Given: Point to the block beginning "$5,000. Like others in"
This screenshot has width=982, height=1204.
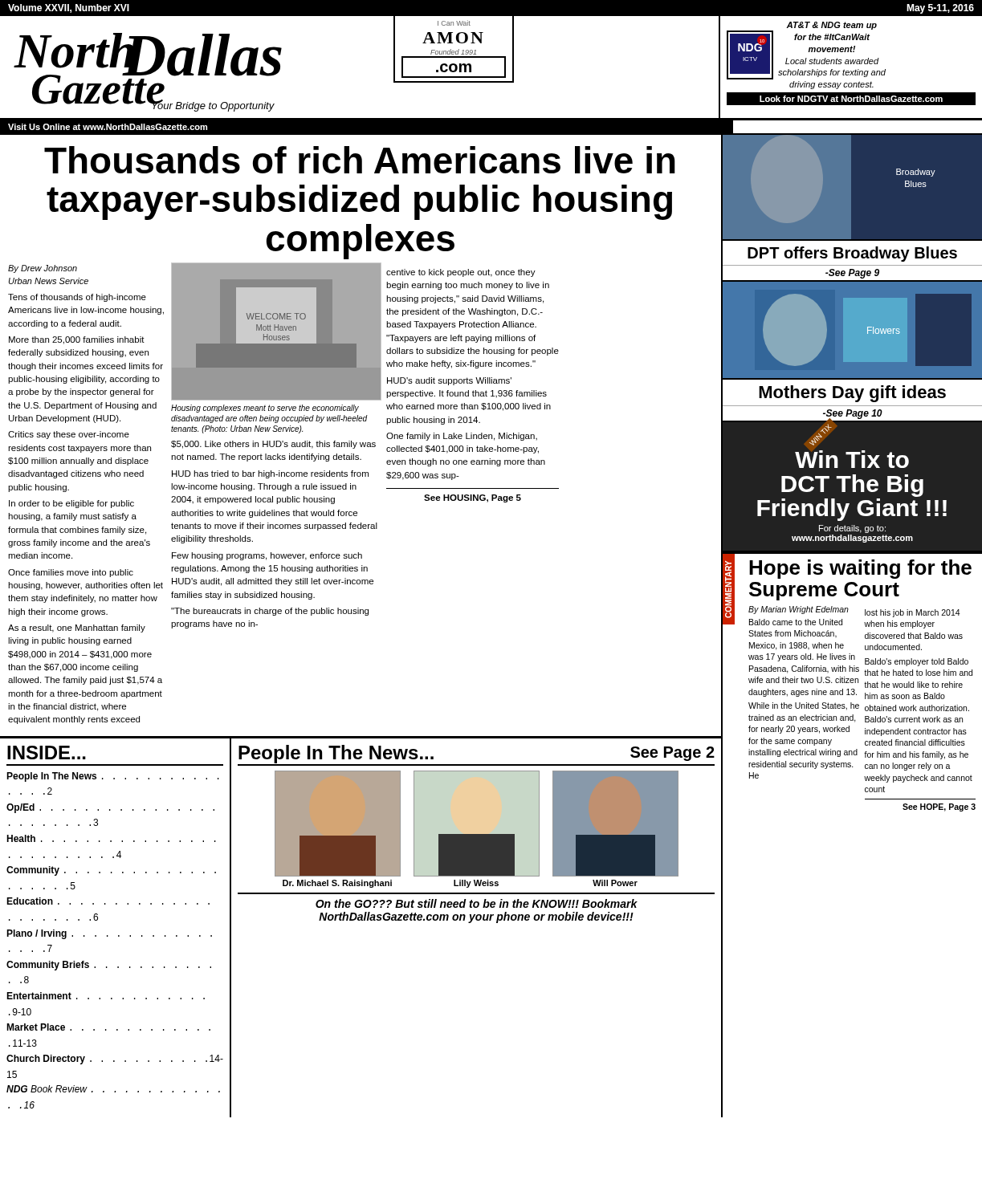Looking at the screenshot, I should coord(275,534).
